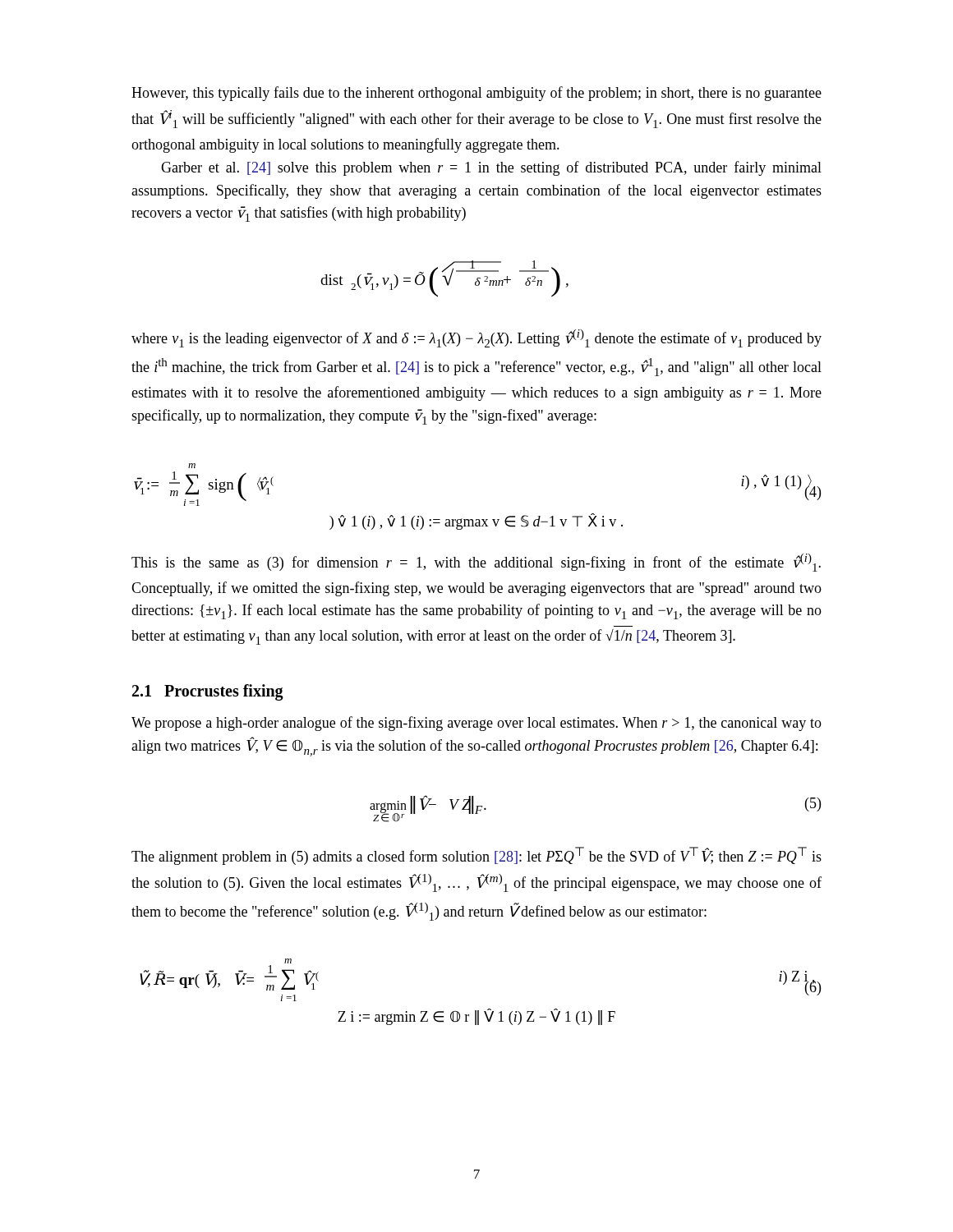Image resolution: width=953 pixels, height=1232 pixels.
Task: Click on the text block with the text "This is the"
Action: pyautogui.click(x=476, y=599)
